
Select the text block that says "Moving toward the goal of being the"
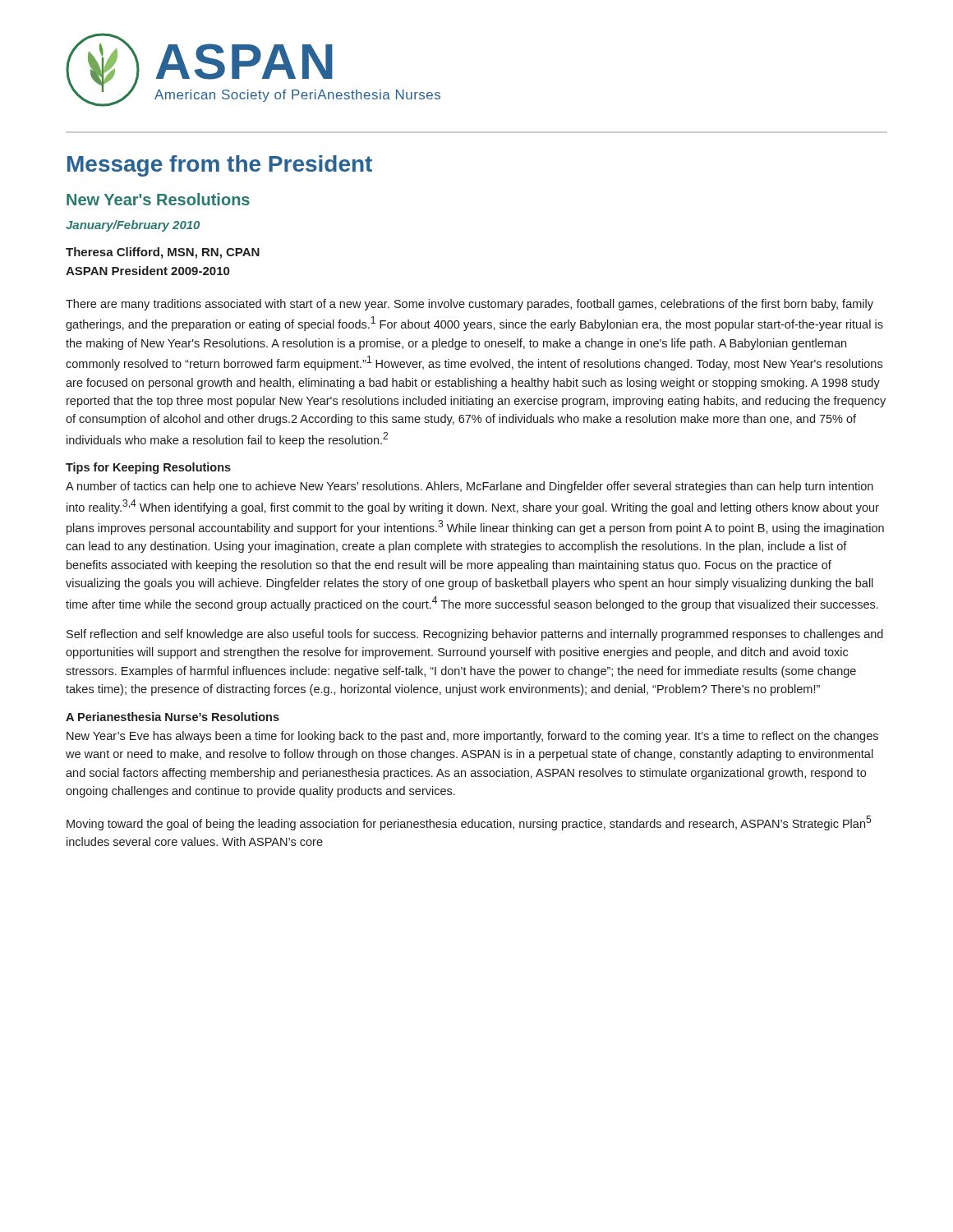coord(469,831)
